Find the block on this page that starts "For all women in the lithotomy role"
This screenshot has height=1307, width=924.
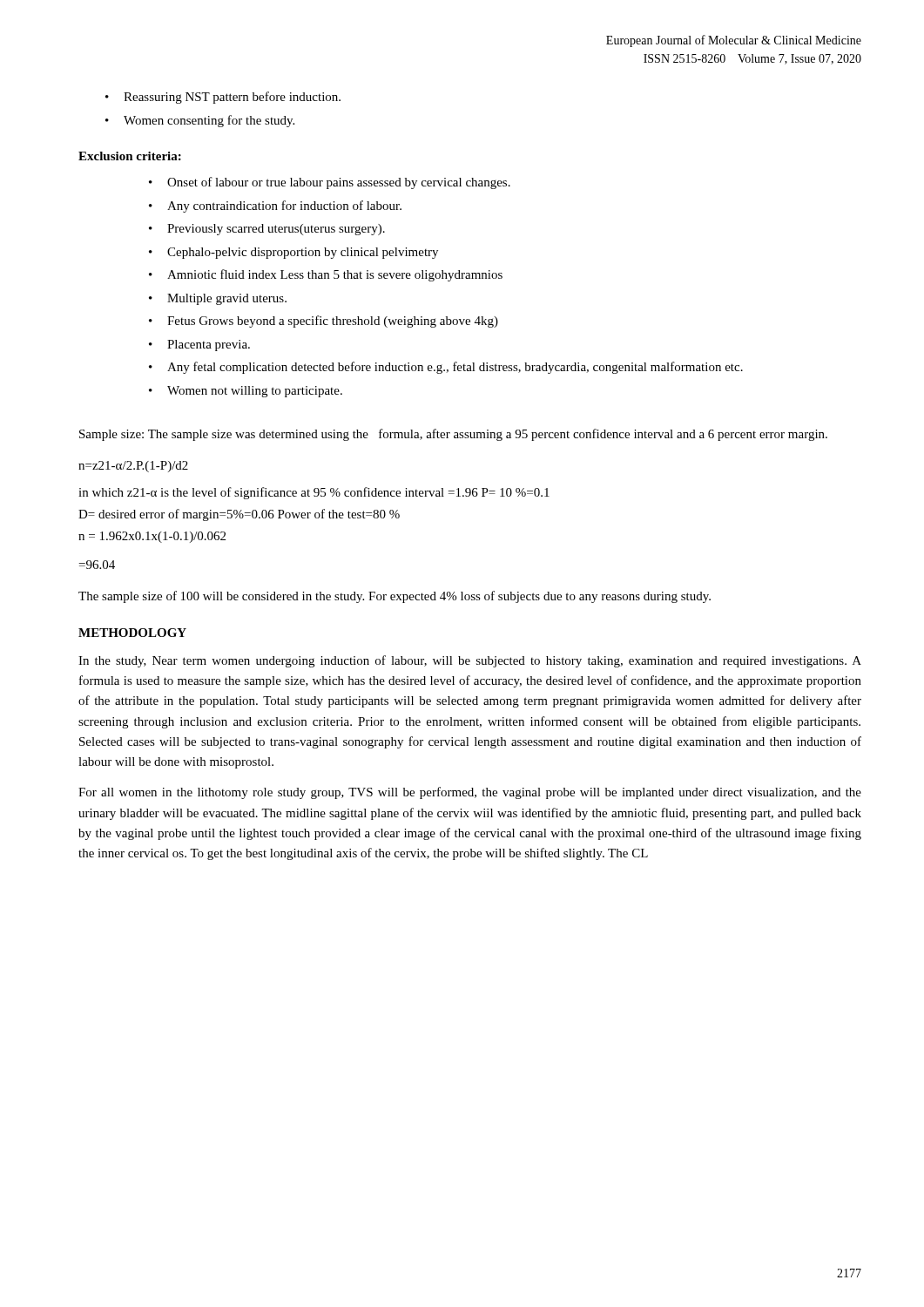tap(470, 823)
